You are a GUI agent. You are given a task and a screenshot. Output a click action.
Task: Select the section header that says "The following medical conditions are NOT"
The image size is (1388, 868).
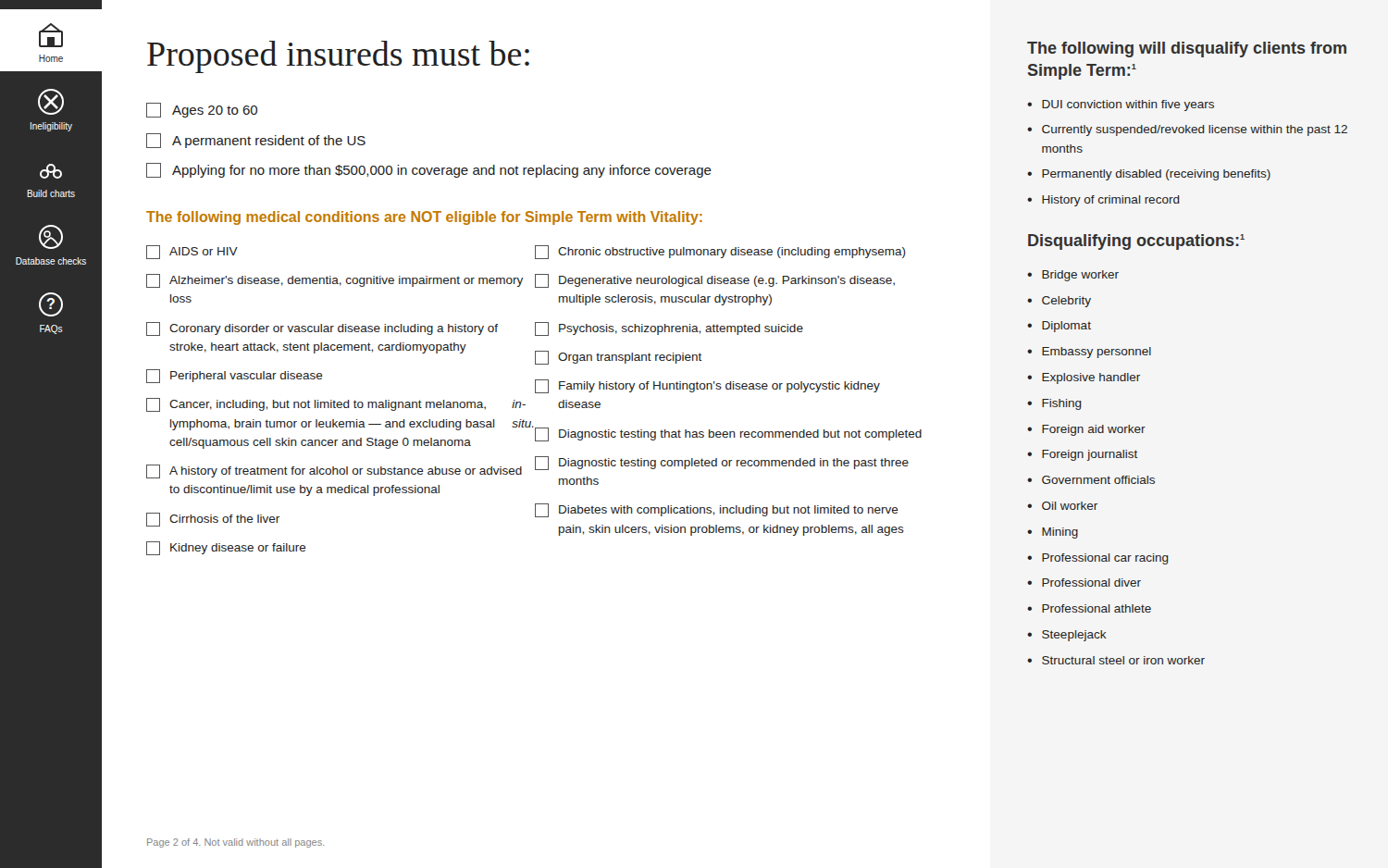tap(546, 217)
